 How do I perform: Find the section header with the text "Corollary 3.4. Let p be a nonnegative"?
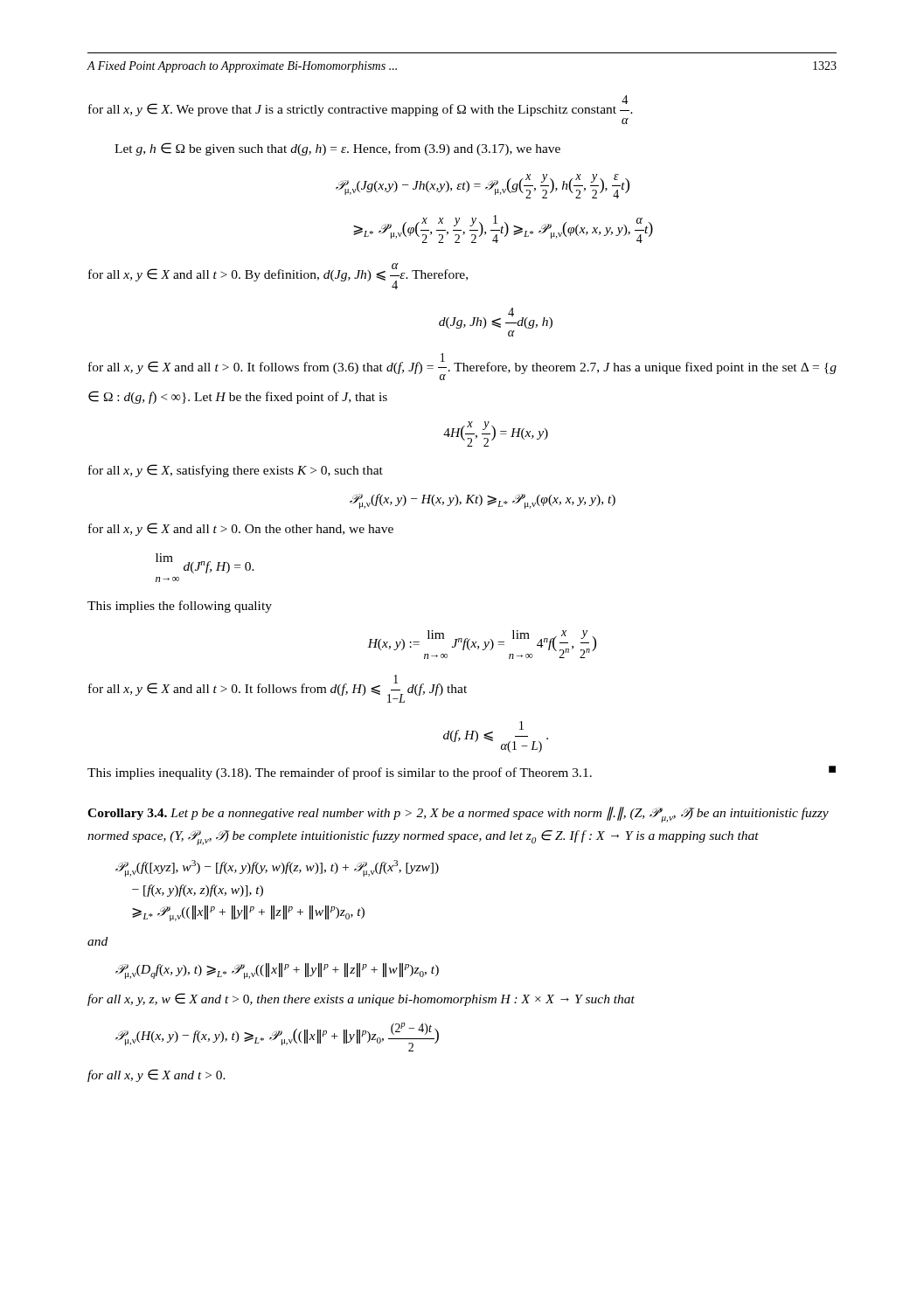pos(458,825)
